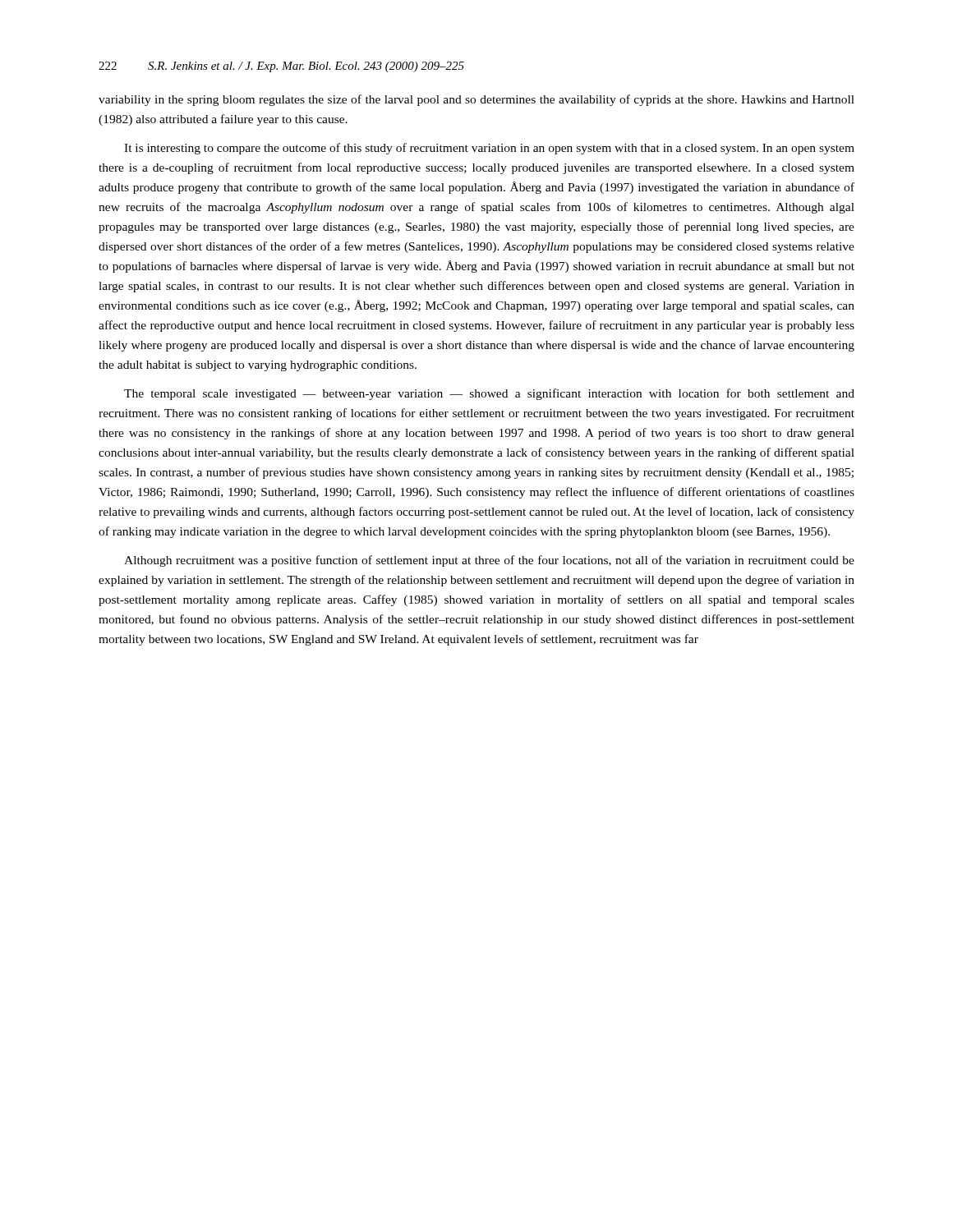The image size is (953, 1232).
Task: Navigate to the text starting "The temporal scale investigated — between-year variation"
Action: 476,462
